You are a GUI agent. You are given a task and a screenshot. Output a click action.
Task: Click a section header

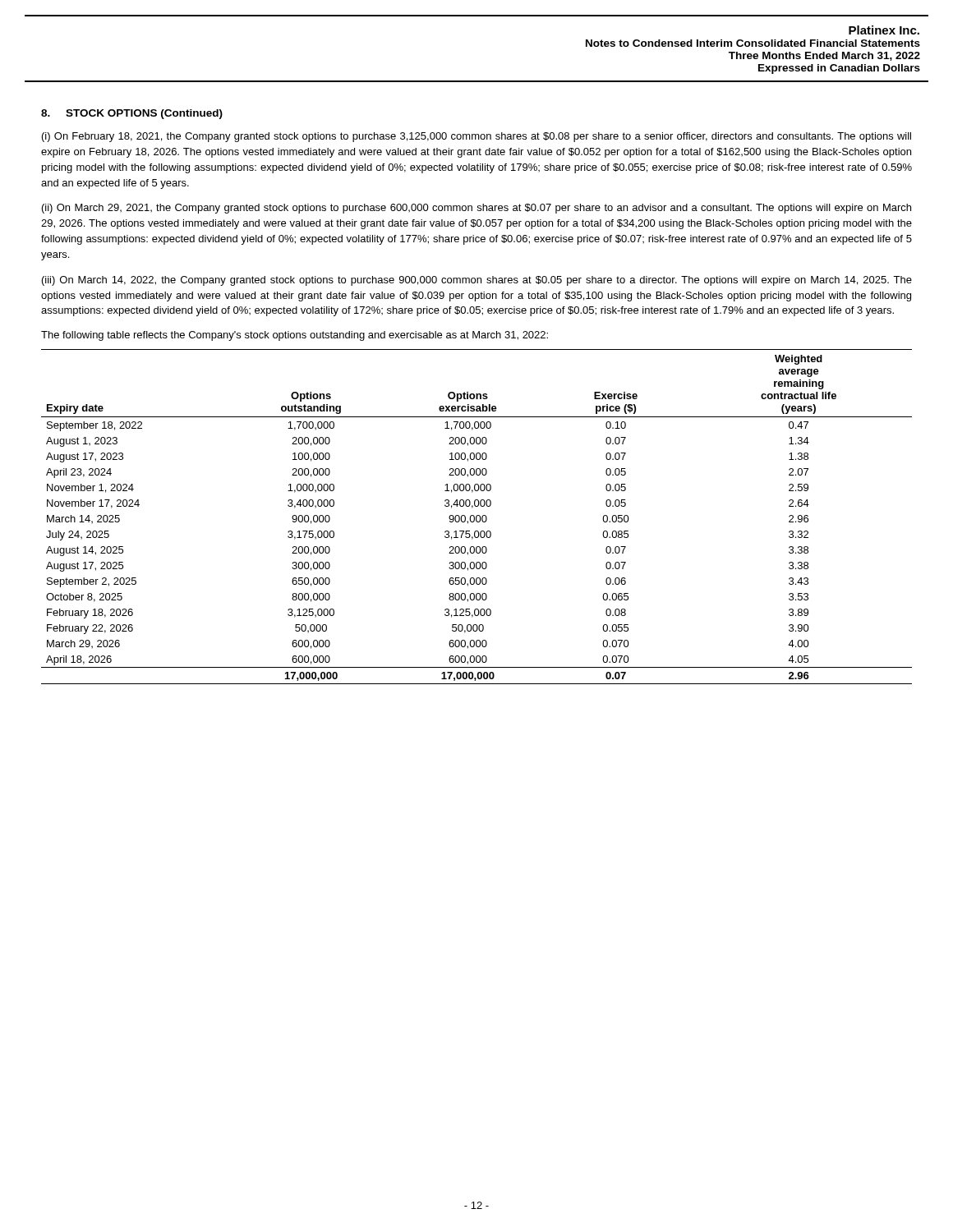coord(132,113)
